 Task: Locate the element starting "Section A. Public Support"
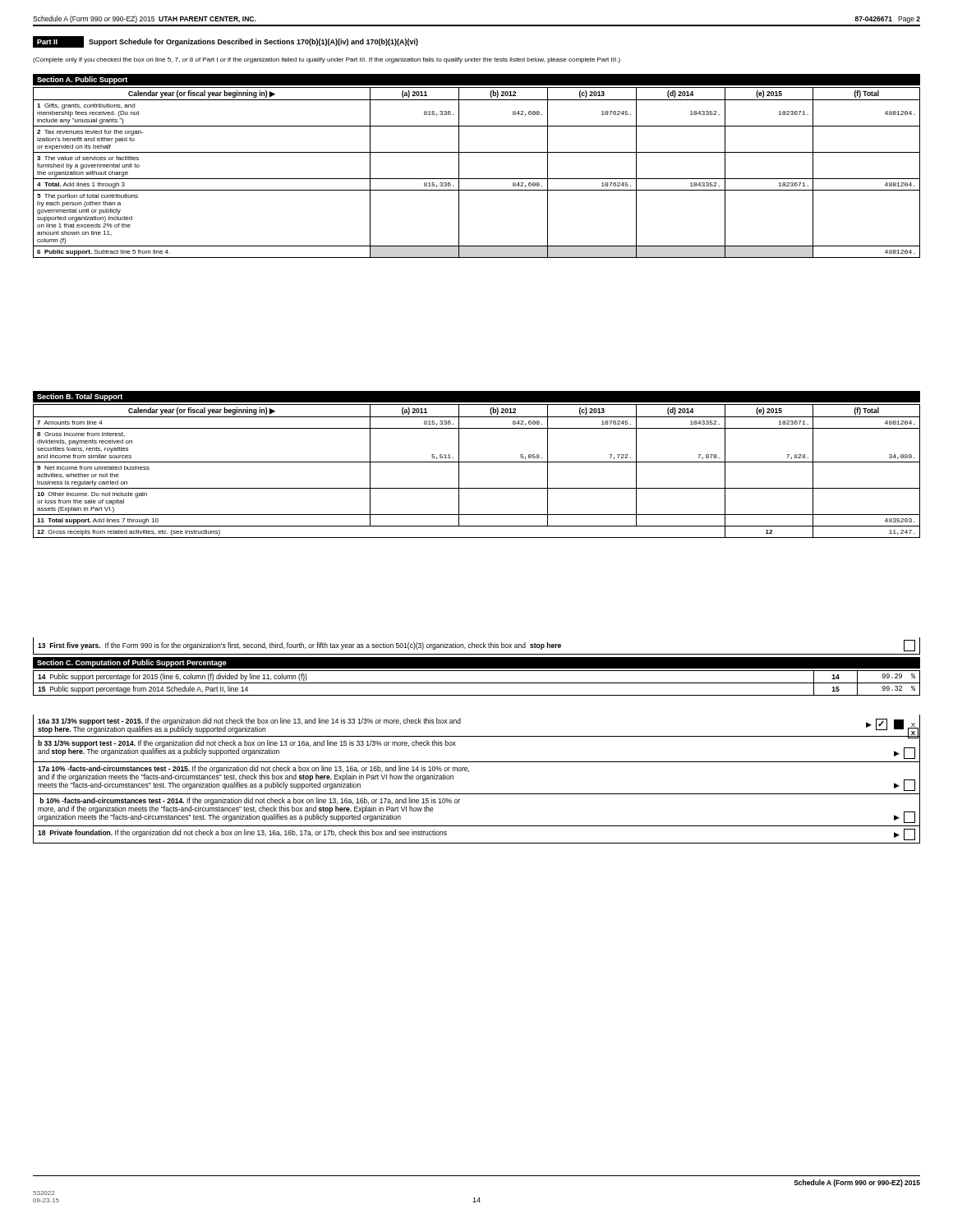(476, 80)
